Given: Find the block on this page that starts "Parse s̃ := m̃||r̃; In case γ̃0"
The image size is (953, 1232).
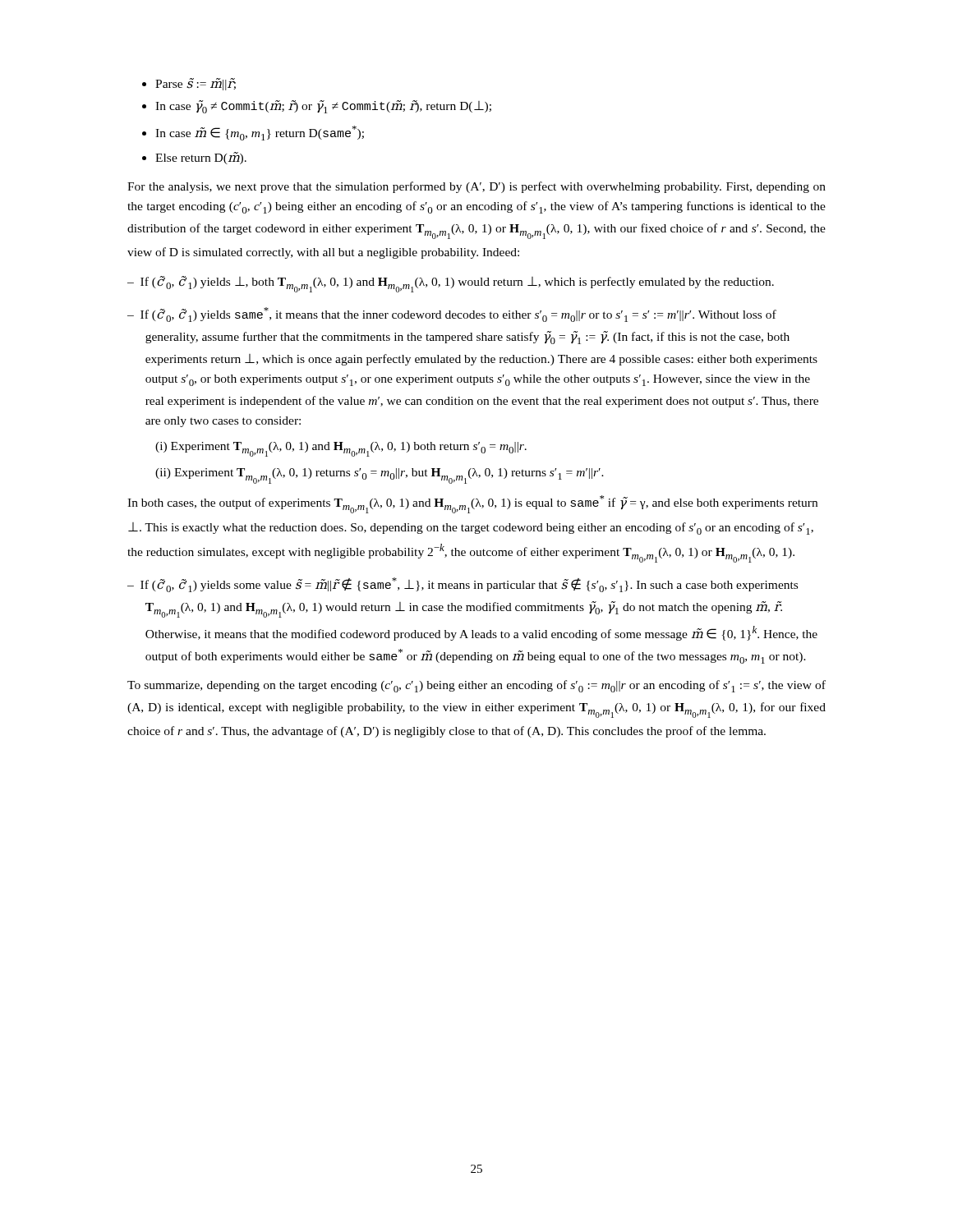Looking at the screenshot, I should click(476, 121).
